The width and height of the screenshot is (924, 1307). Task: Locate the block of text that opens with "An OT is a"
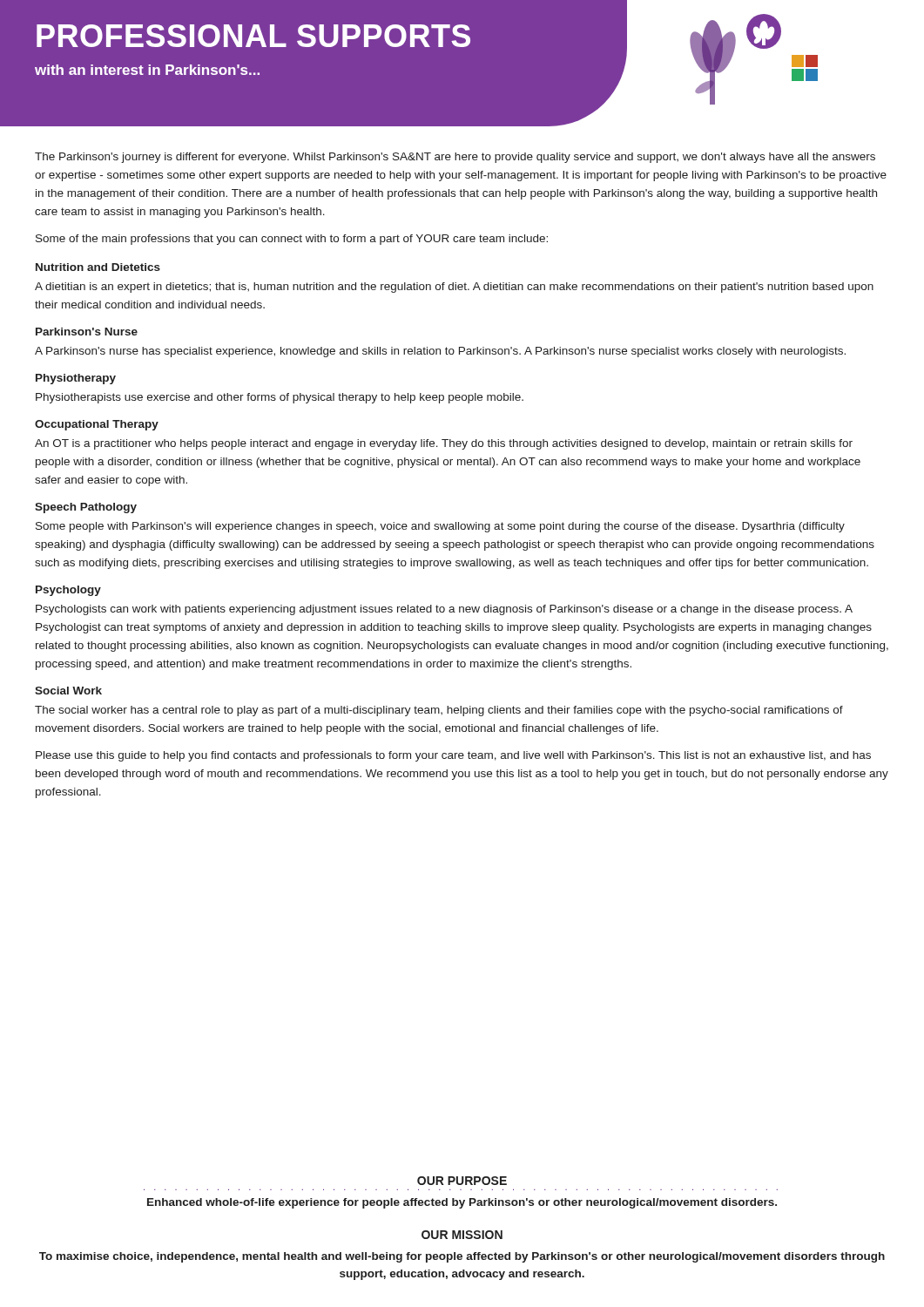click(448, 462)
